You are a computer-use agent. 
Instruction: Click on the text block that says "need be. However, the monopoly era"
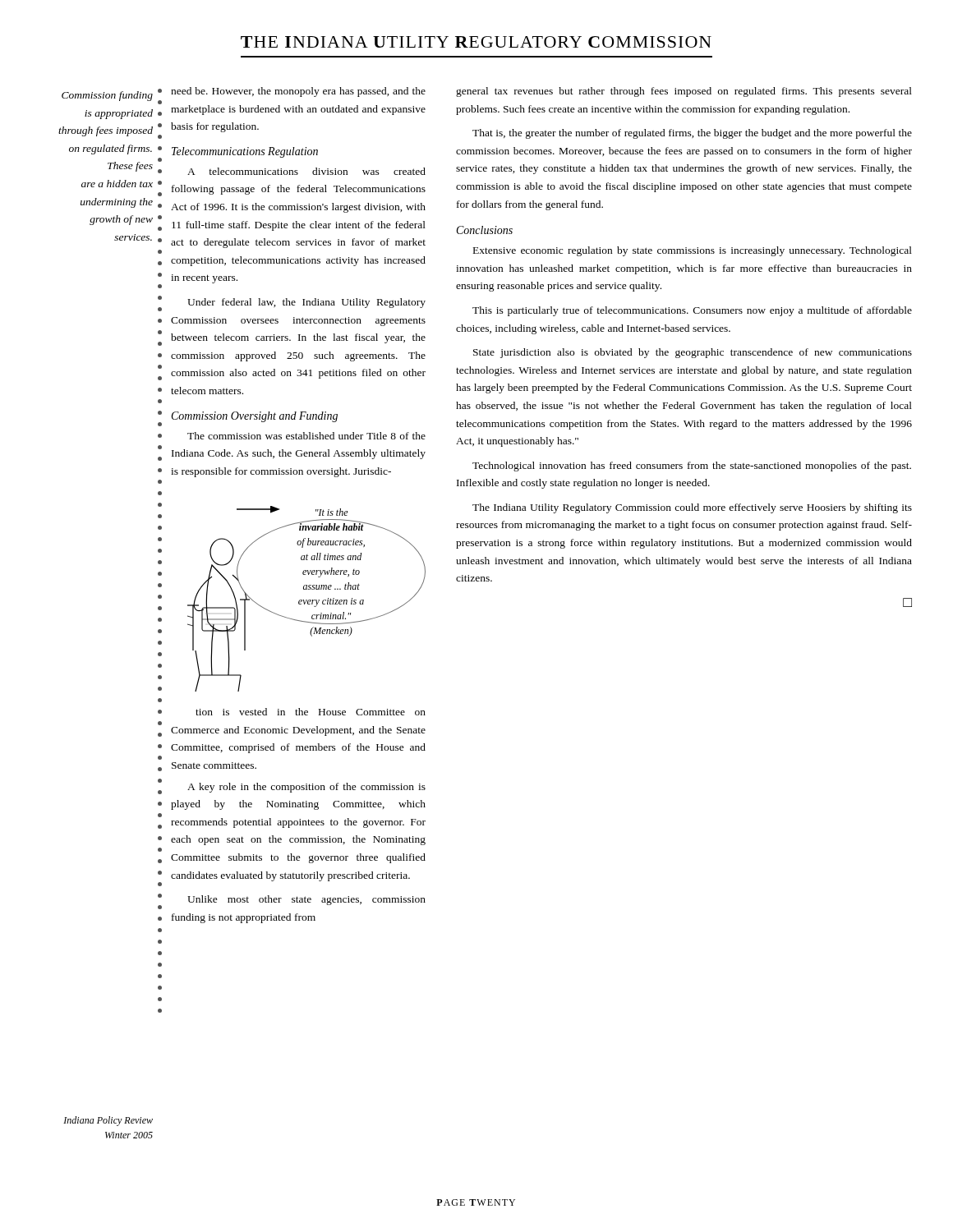pyautogui.click(x=298, y=109)
